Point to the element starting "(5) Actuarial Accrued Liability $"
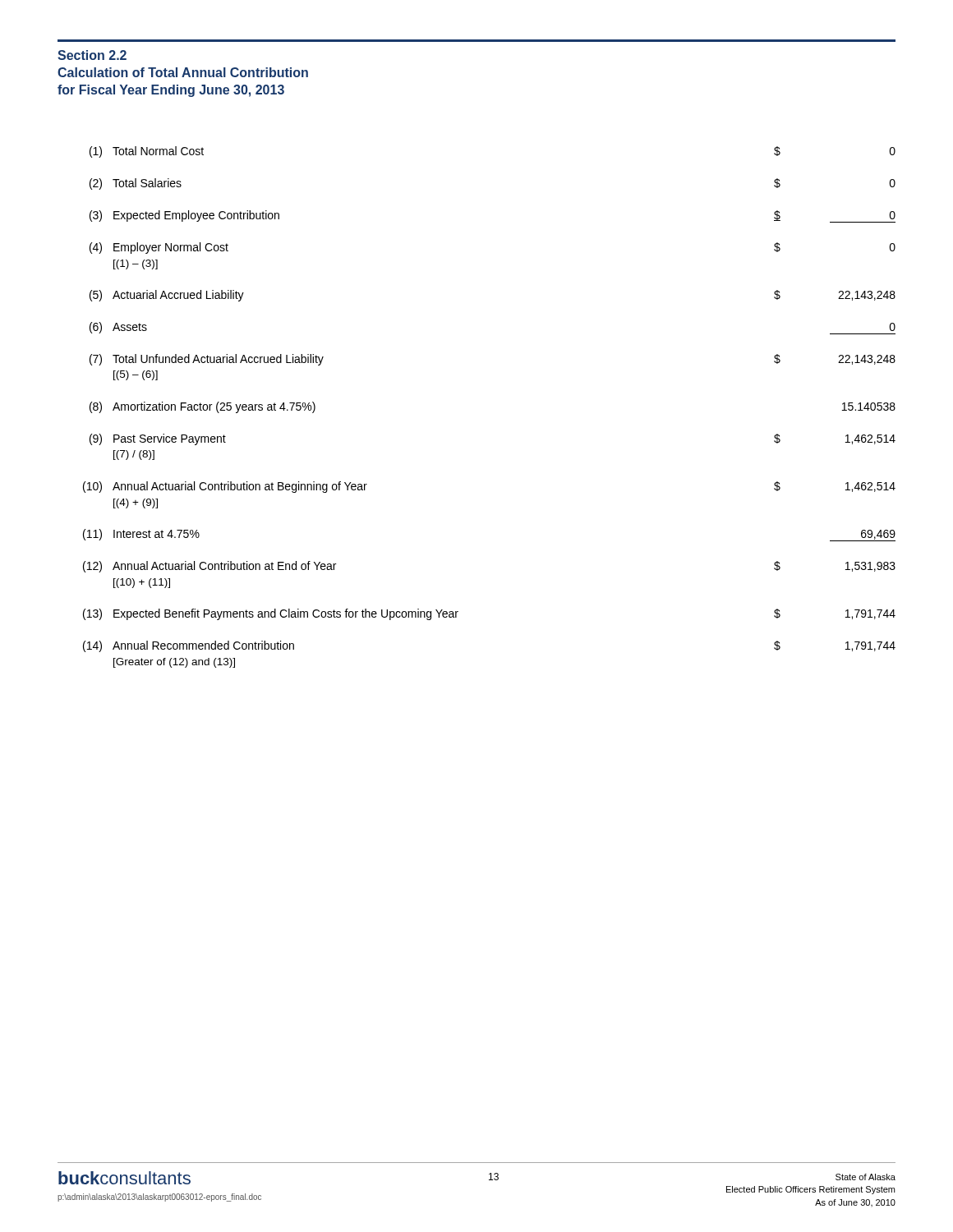 point(169,295)
